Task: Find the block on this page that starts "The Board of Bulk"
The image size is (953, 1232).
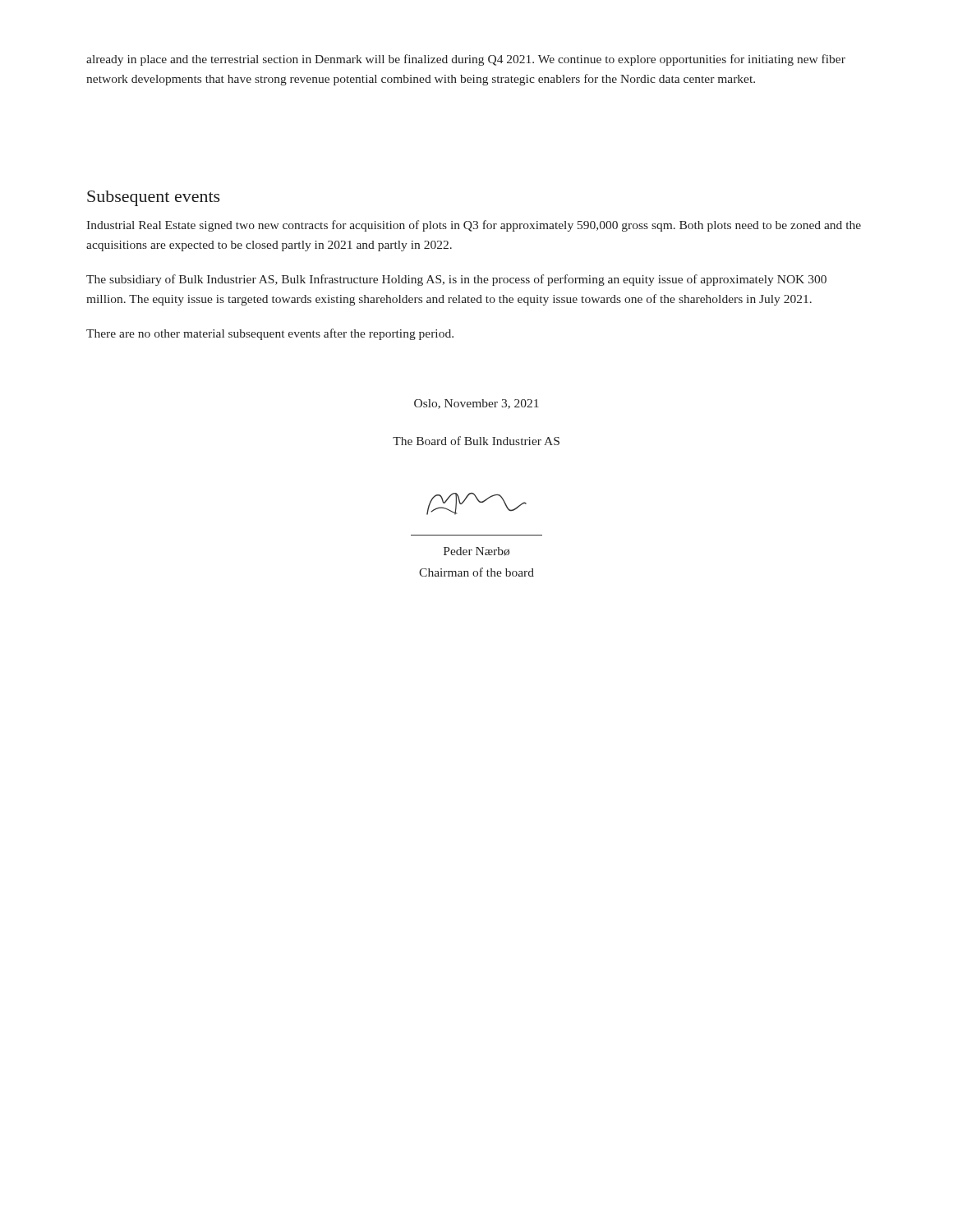Action: point(476,441)
